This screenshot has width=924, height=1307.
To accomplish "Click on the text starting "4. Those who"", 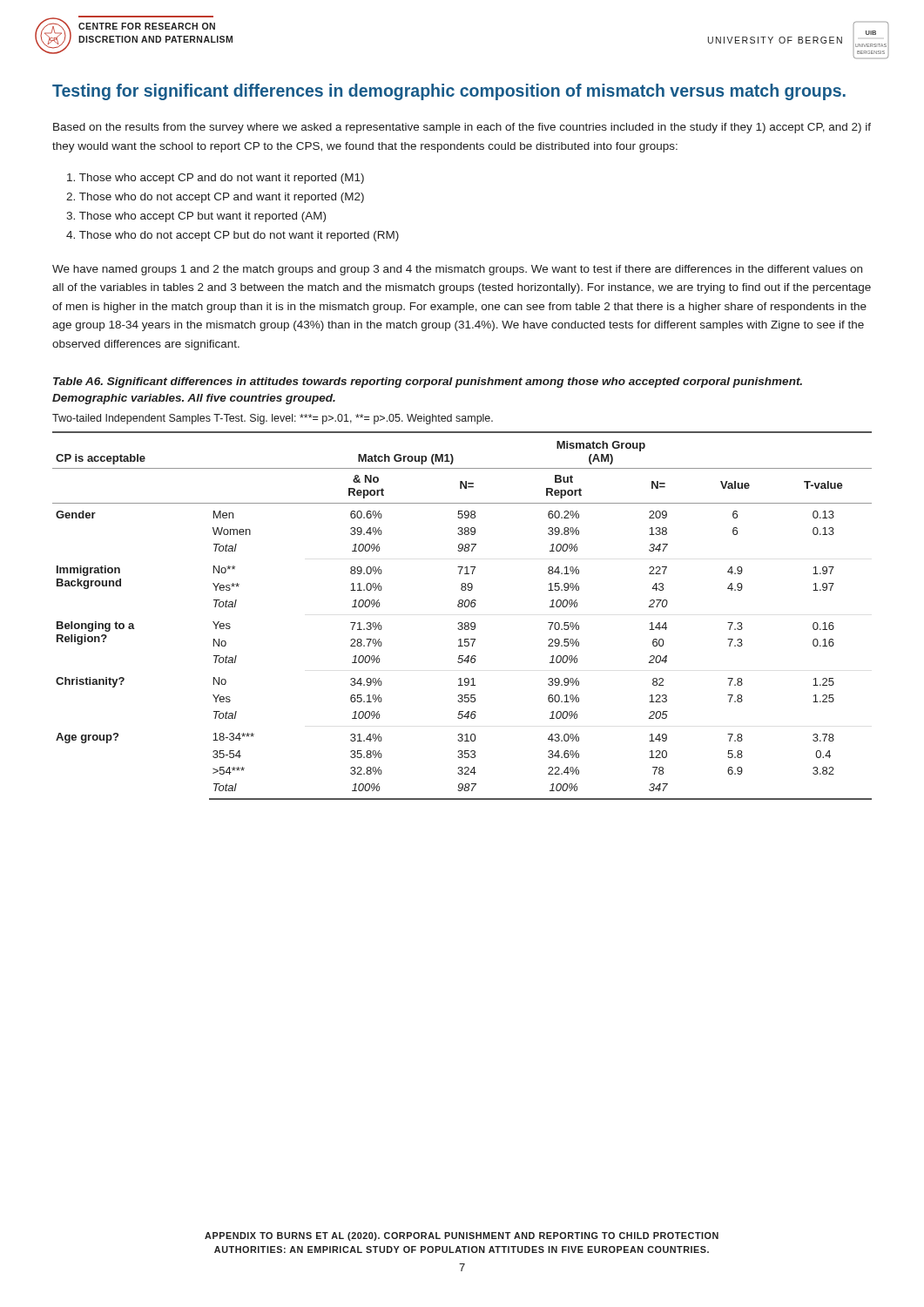I will click(x=233, y=235).
